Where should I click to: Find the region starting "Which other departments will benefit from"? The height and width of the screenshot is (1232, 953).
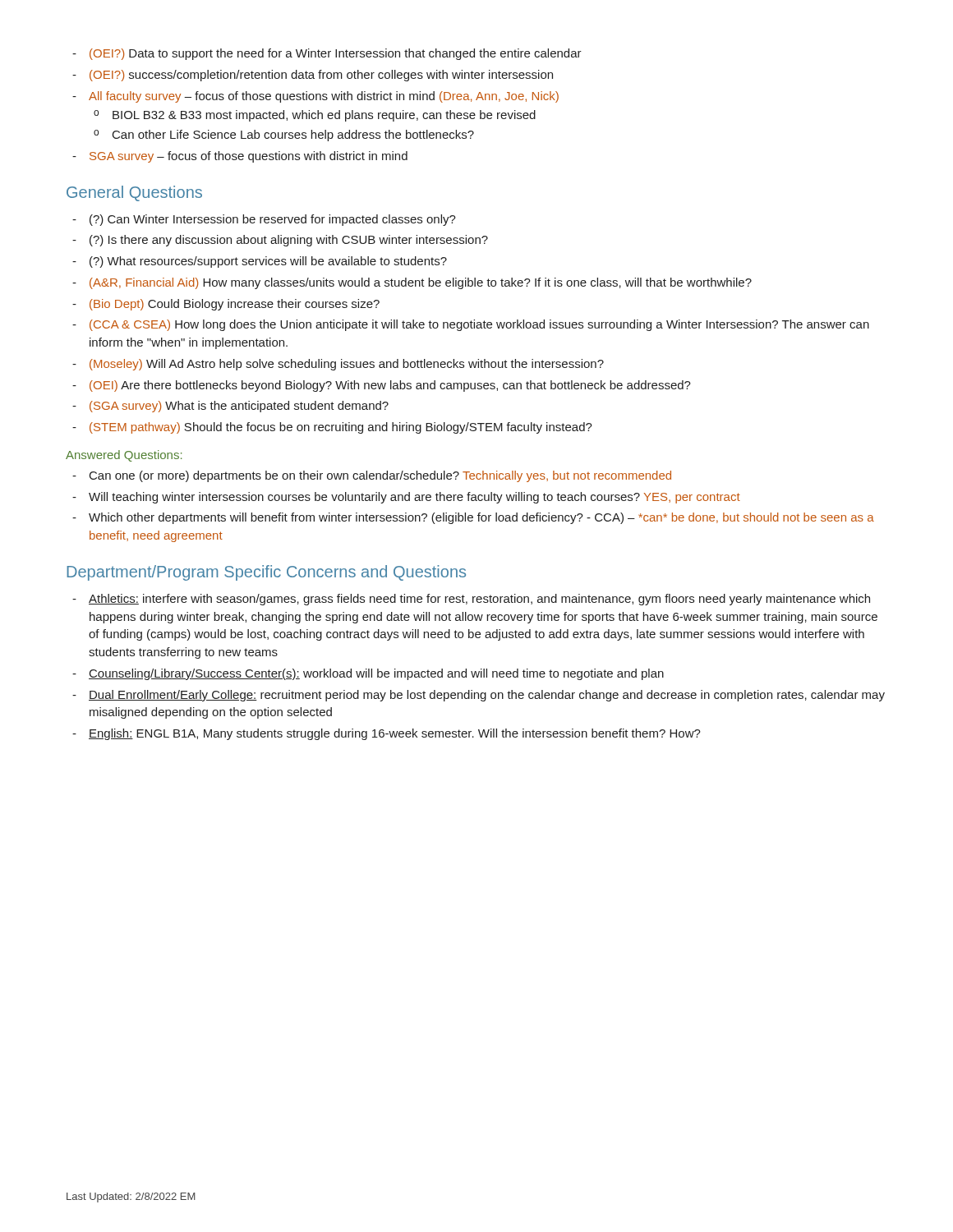[x=481, y=526]
